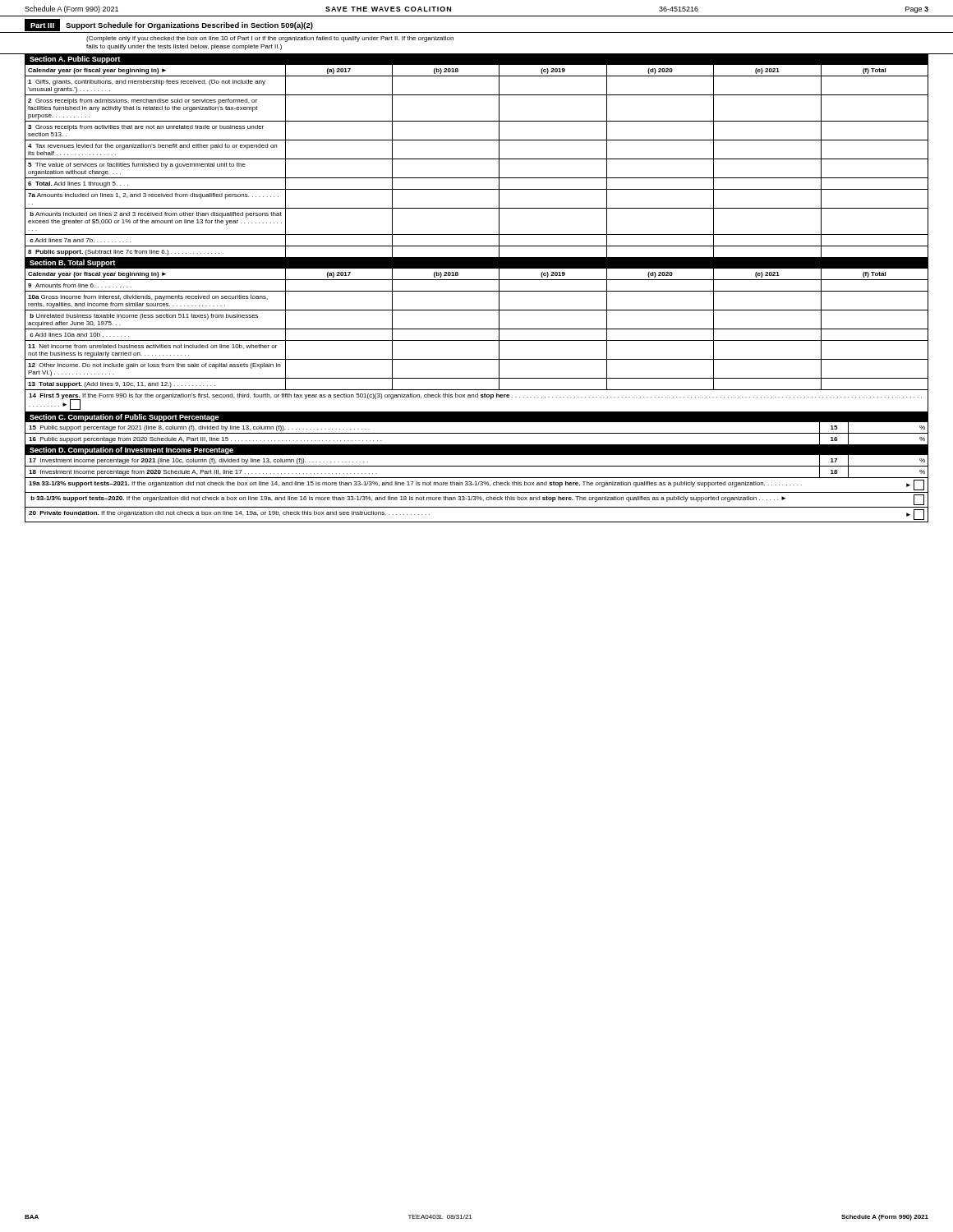Where does it say "Section B. Total Support"?
Image resolution: width=953 pixels, height=1232 pixels.
pyautogui.click(x=72, y=263)
